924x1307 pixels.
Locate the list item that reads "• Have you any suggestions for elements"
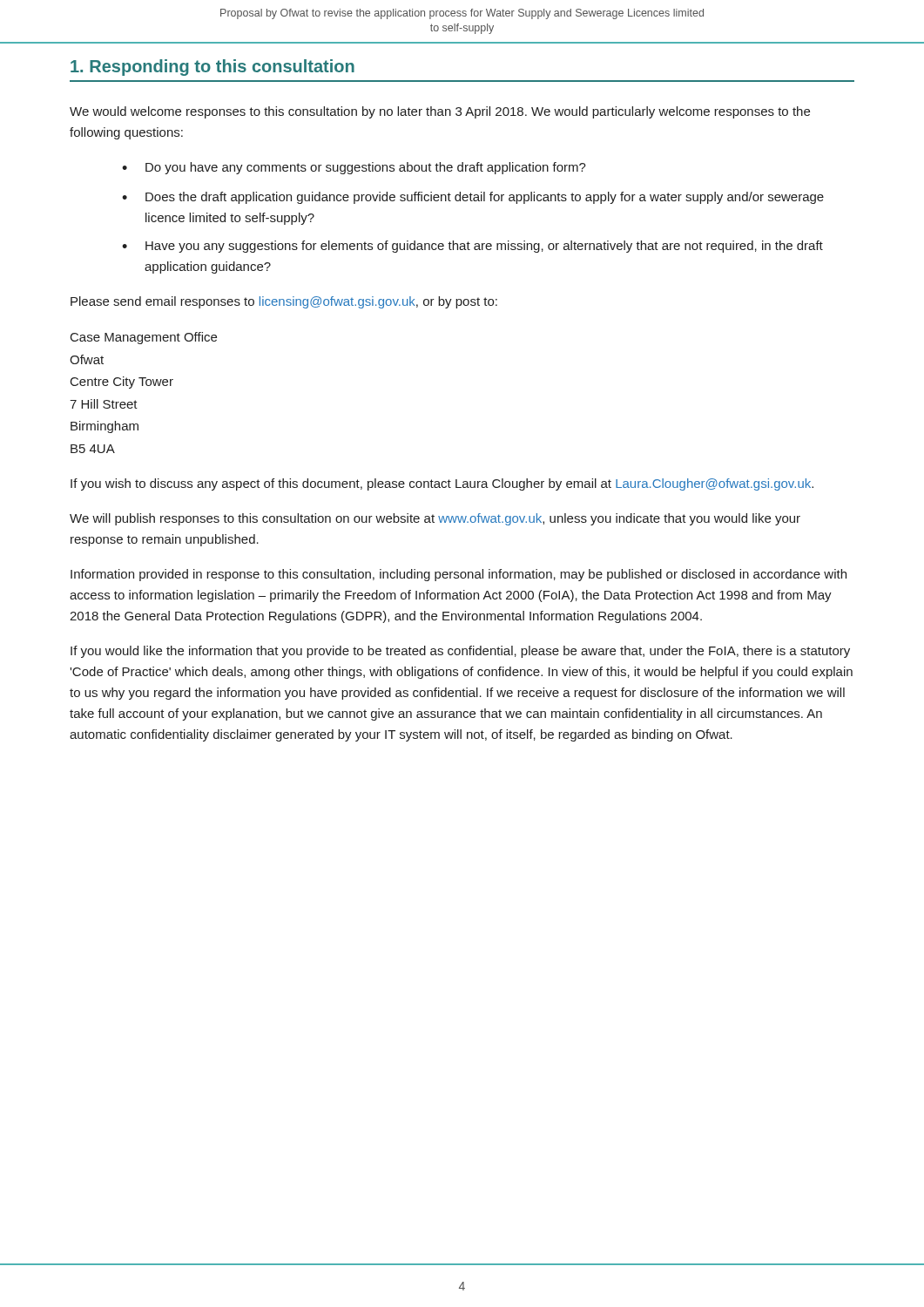click(x=488, y=256)
